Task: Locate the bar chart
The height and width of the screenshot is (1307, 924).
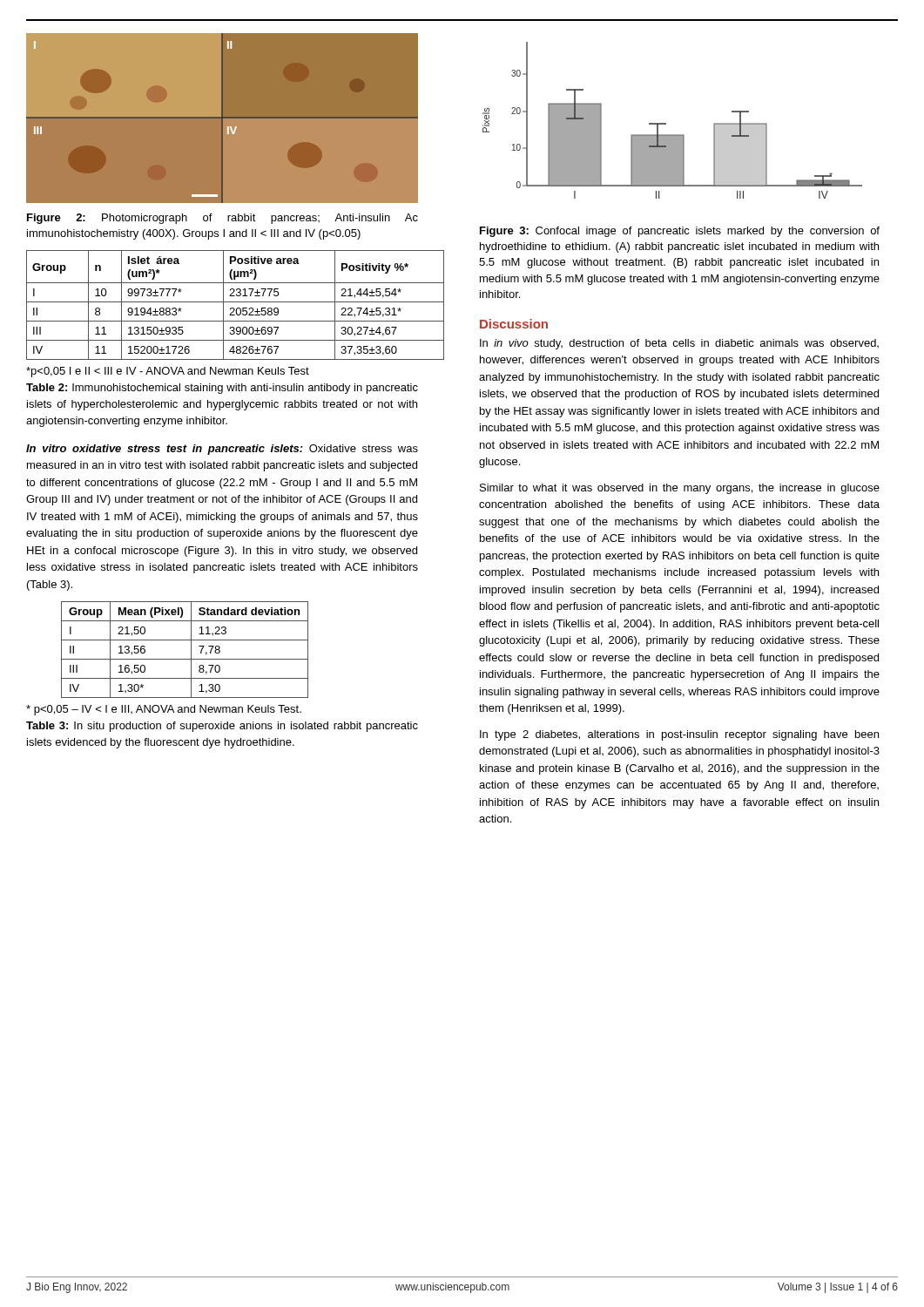Action: pos(688,126)
